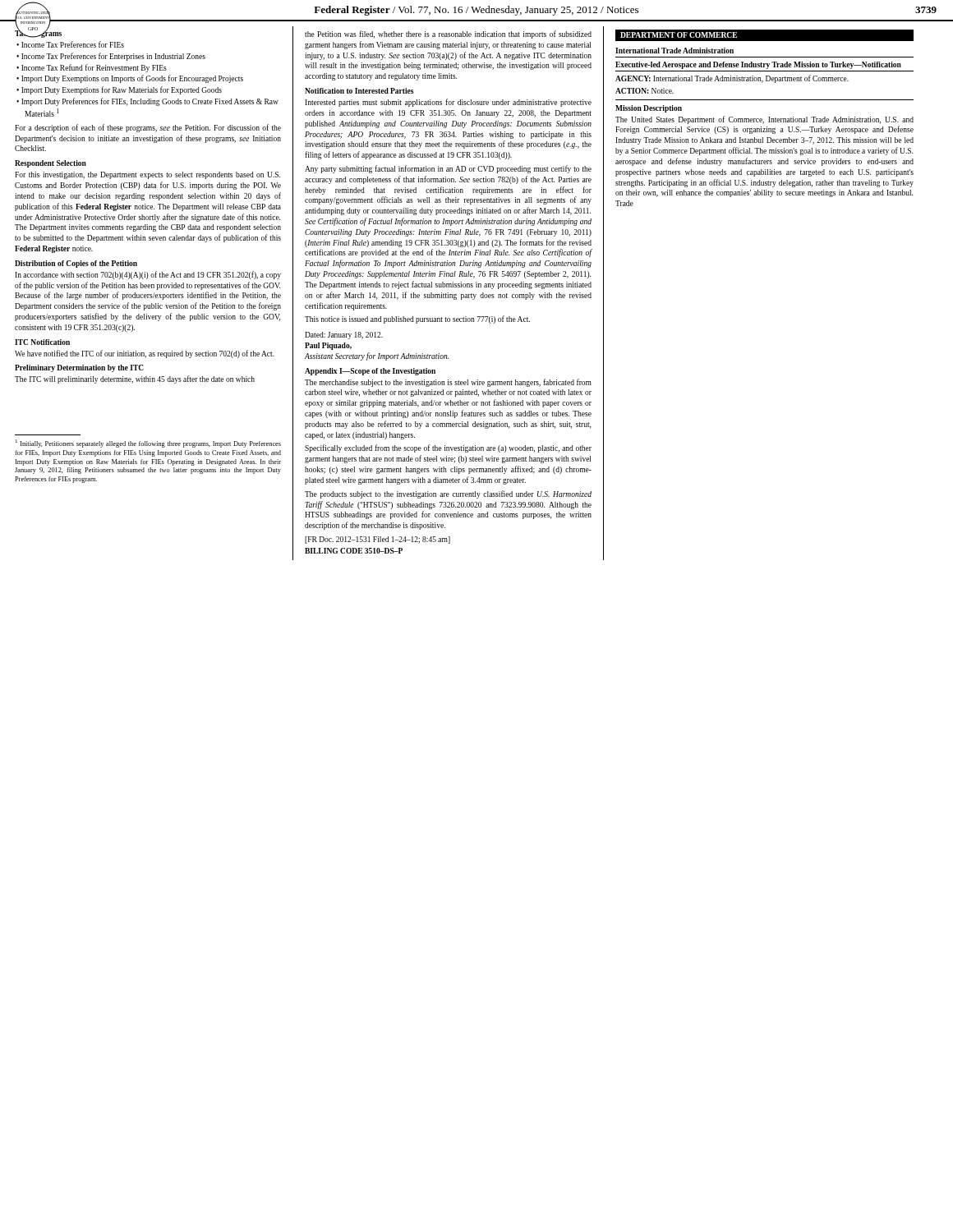Click on the text block with the text "Specifically excluded from the scope"

448,465
